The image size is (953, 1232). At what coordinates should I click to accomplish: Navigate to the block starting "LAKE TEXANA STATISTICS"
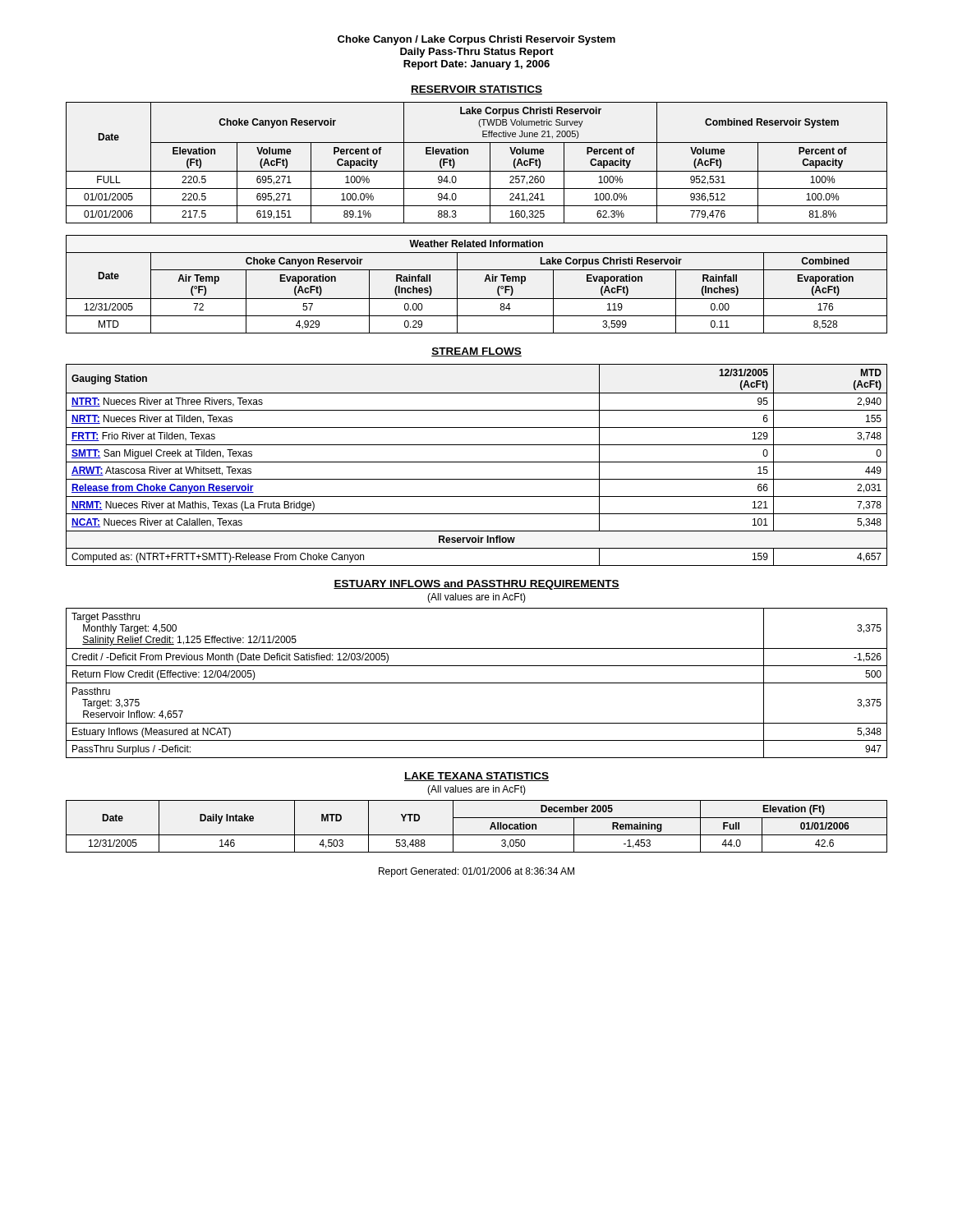476,776
